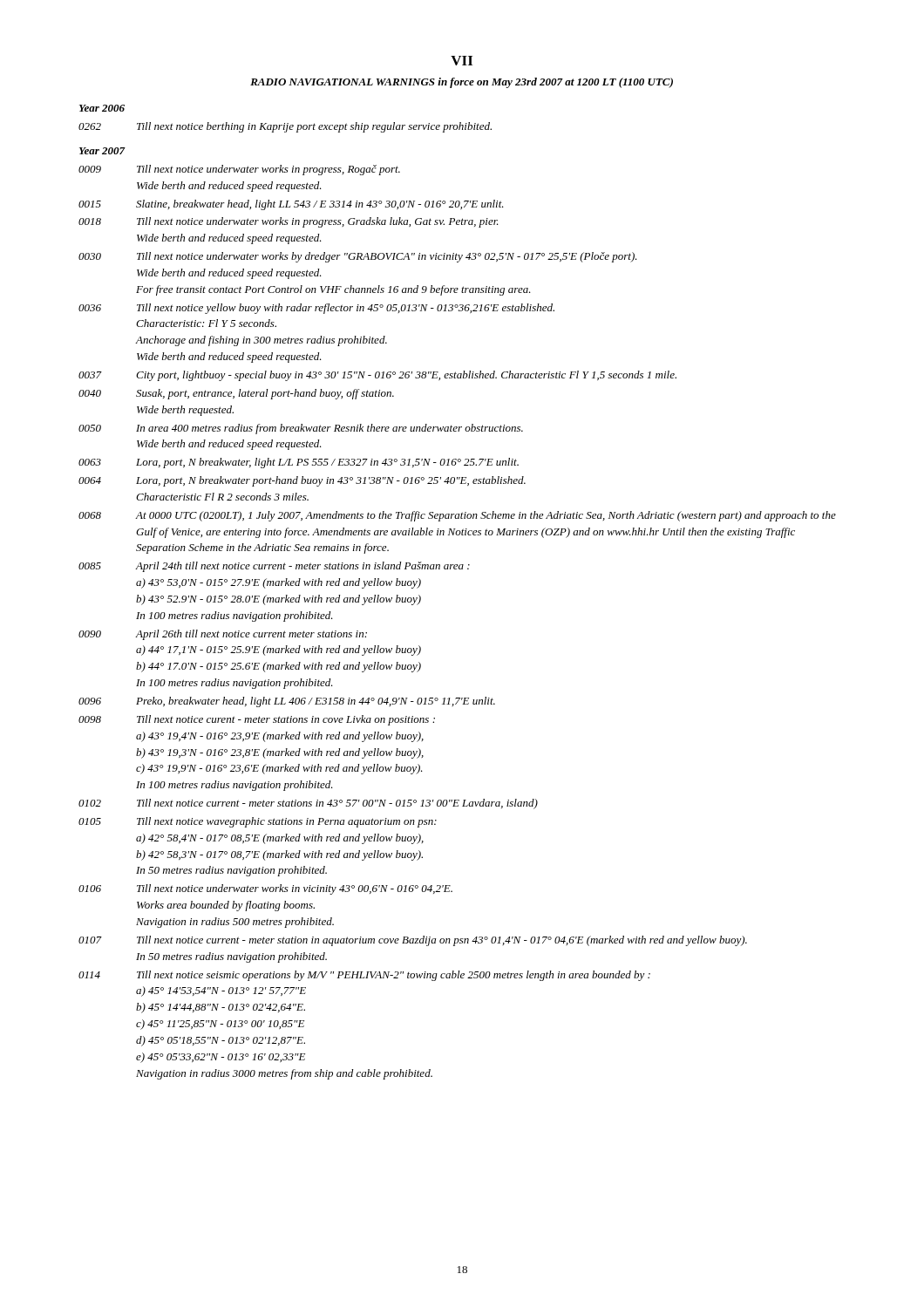Click the passage that begins "0262 Till next notice berthing in Kaprije port"
924x1308 pixels.
462,127
